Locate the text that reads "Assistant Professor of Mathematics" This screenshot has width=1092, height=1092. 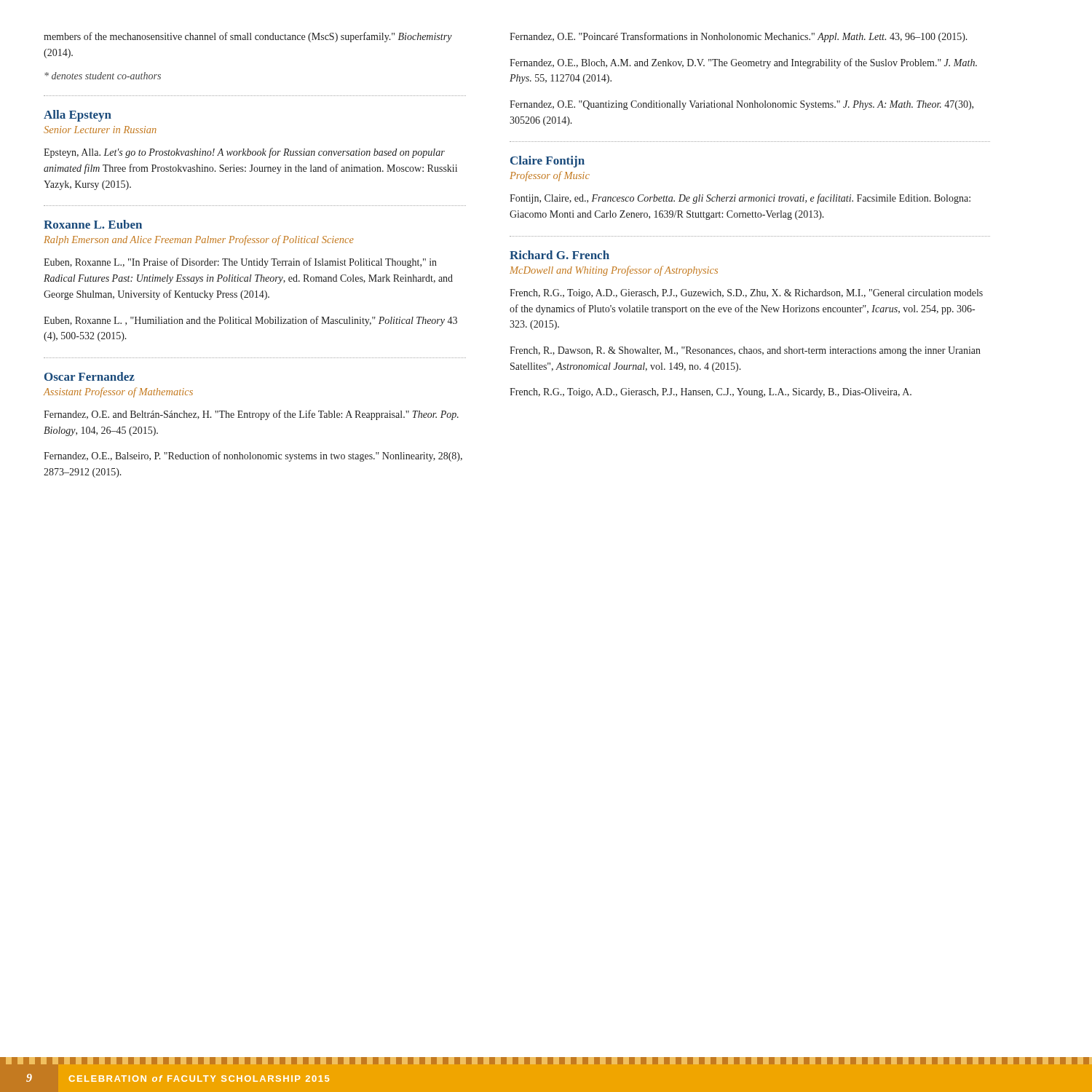(118, 392)
